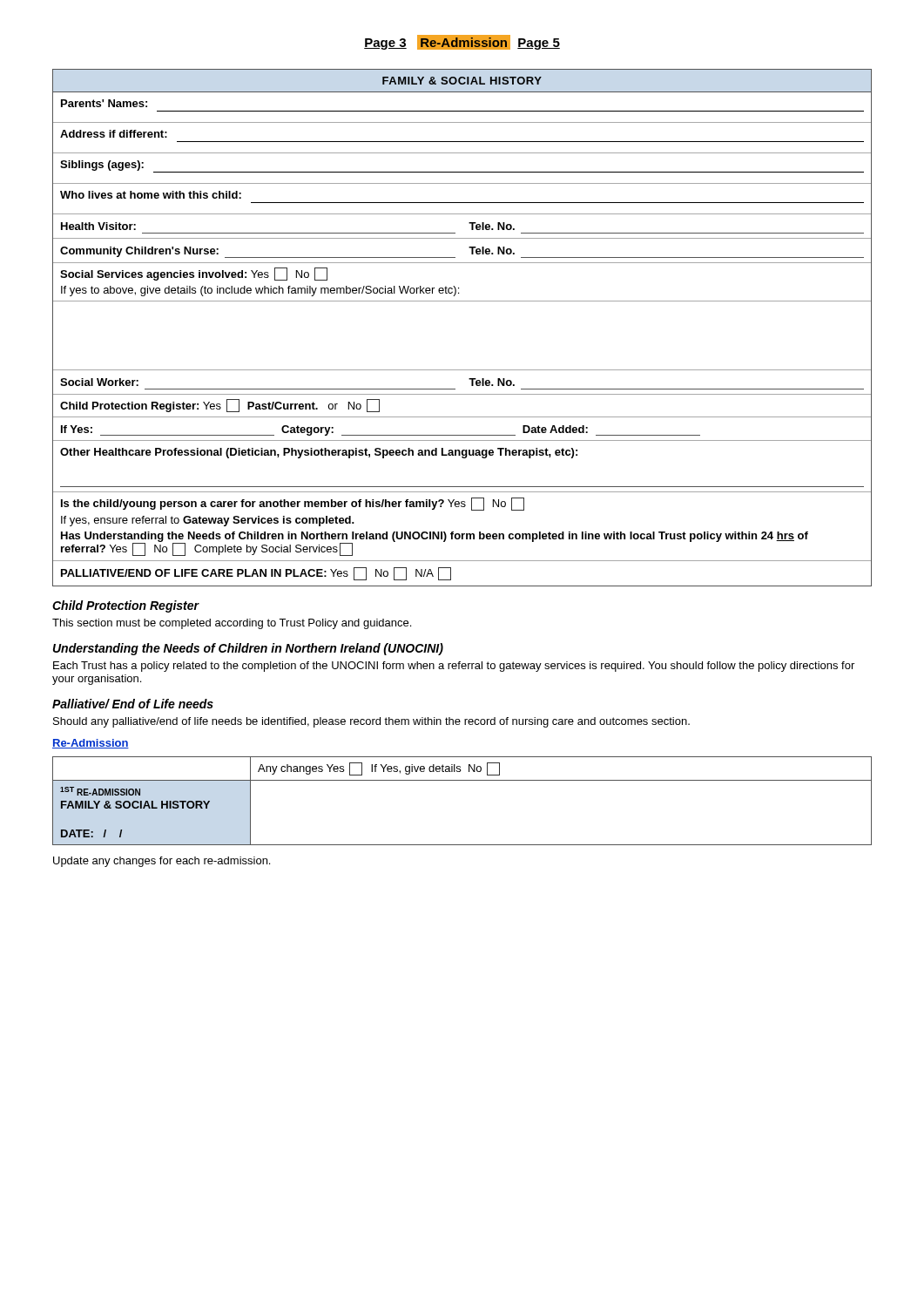Find the block on this page that starts "This section must be completed according"
Image resolution: width=924 pixels, height=1307 pixels.
[232, 623]
